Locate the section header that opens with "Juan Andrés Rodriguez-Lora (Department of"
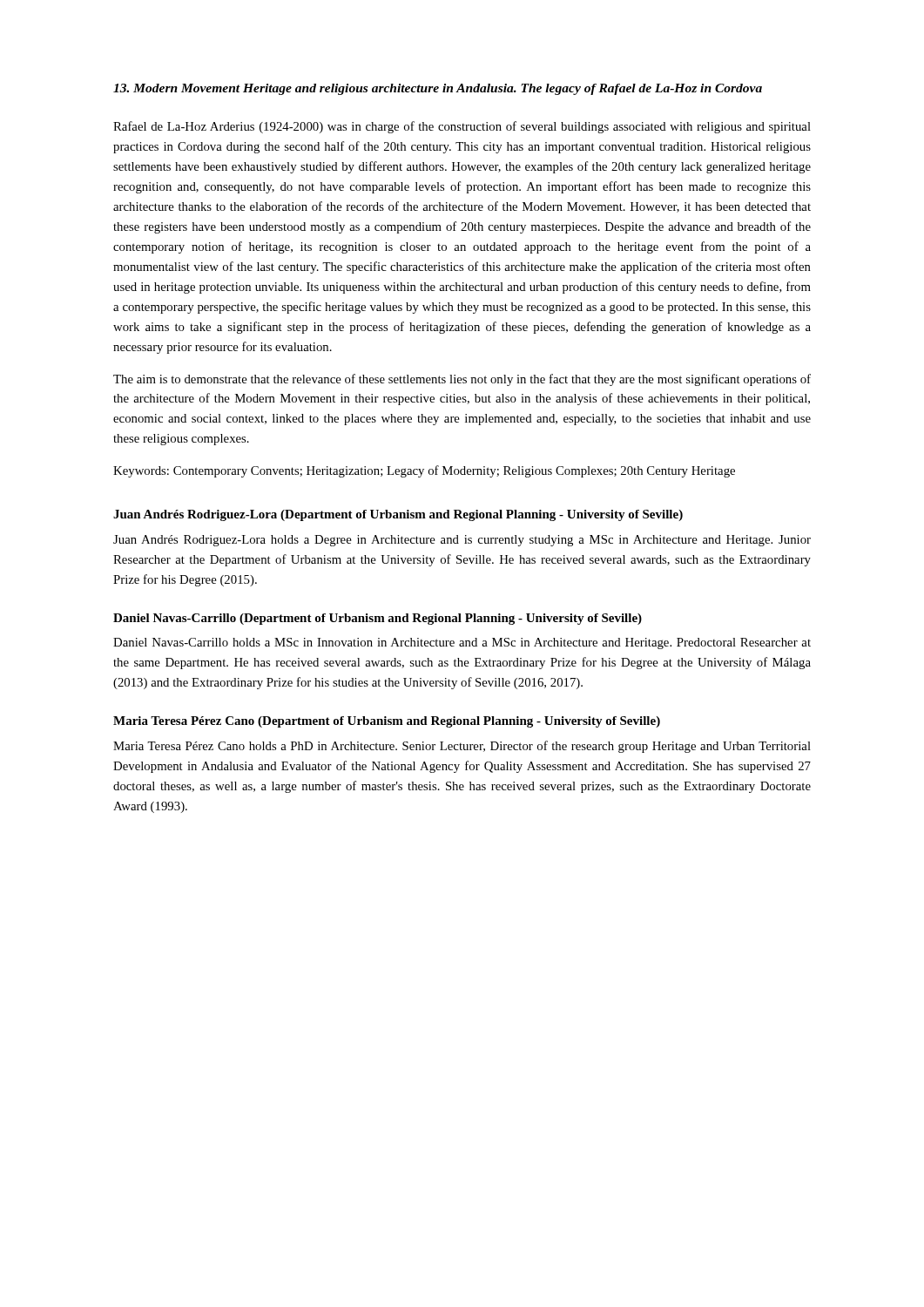Viewport: 924px width, 1307px height. 398,514
